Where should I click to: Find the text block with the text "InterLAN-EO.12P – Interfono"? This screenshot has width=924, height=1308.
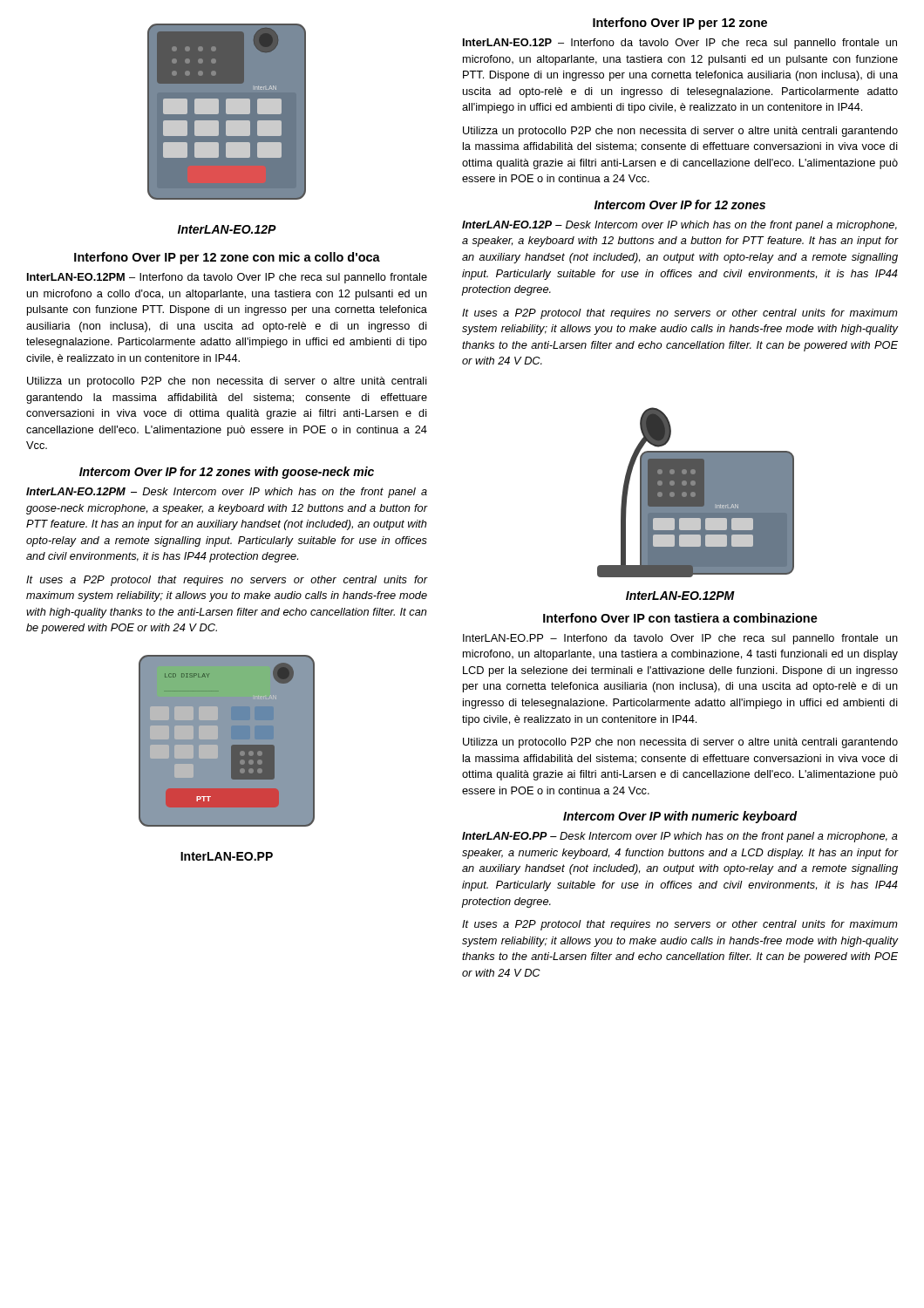(x=680, y=75)
